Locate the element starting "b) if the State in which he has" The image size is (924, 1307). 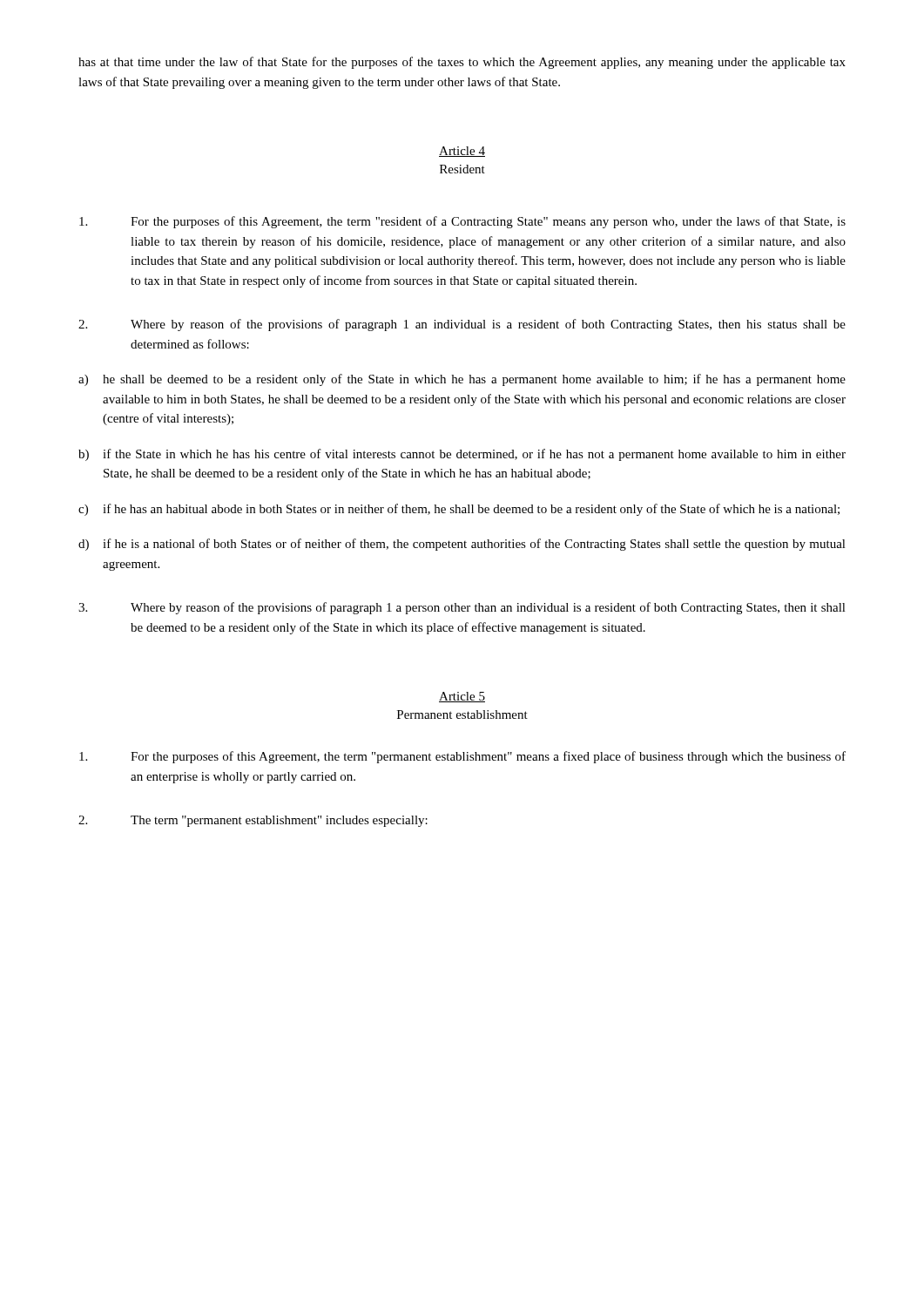[x=462, y=464]
